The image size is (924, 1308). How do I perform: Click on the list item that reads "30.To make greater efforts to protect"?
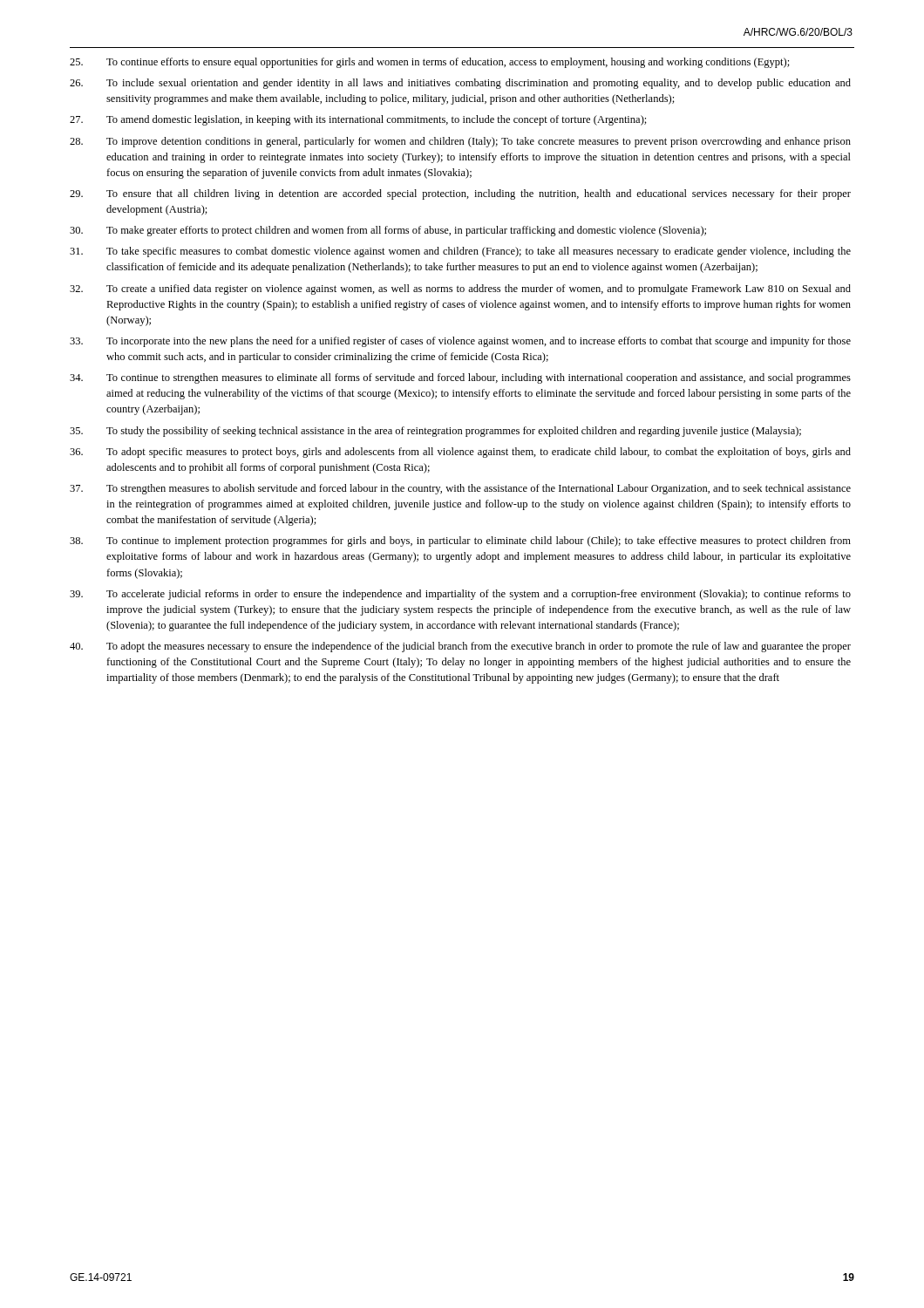pos(460,230)
